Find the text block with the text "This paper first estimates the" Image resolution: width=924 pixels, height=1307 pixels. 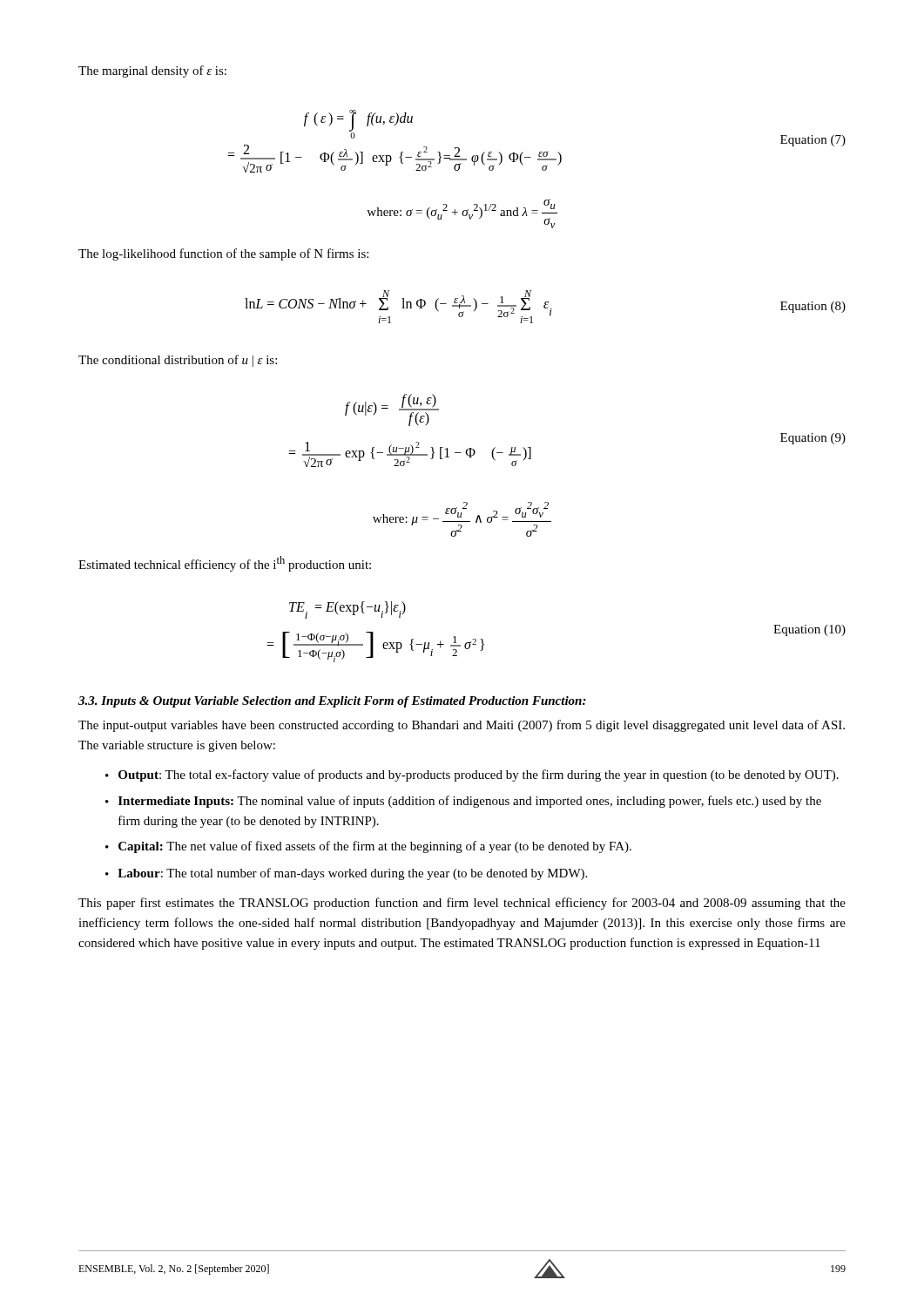tap(462, 923)
